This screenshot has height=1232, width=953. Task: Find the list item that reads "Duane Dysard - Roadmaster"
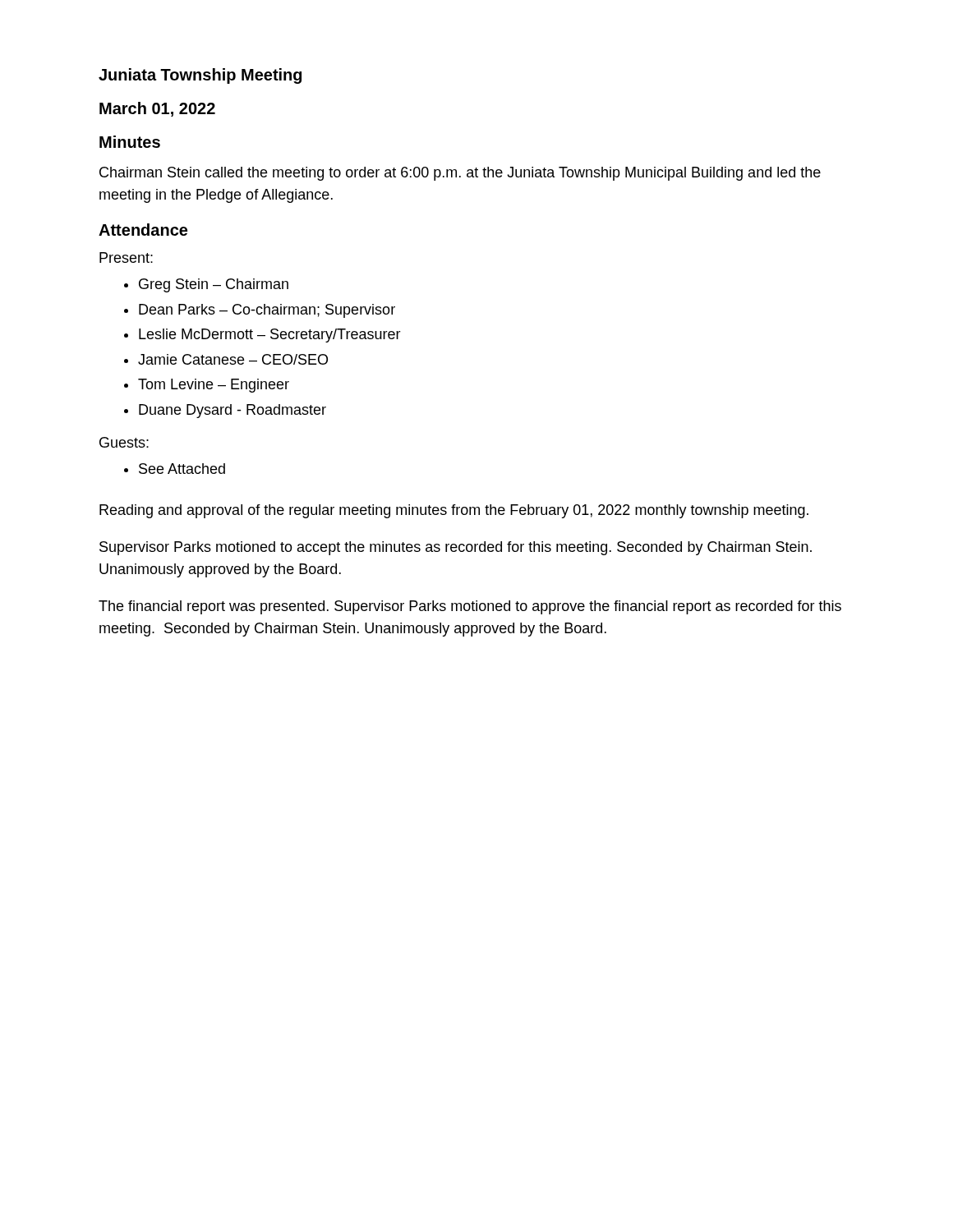click(232, 410)
